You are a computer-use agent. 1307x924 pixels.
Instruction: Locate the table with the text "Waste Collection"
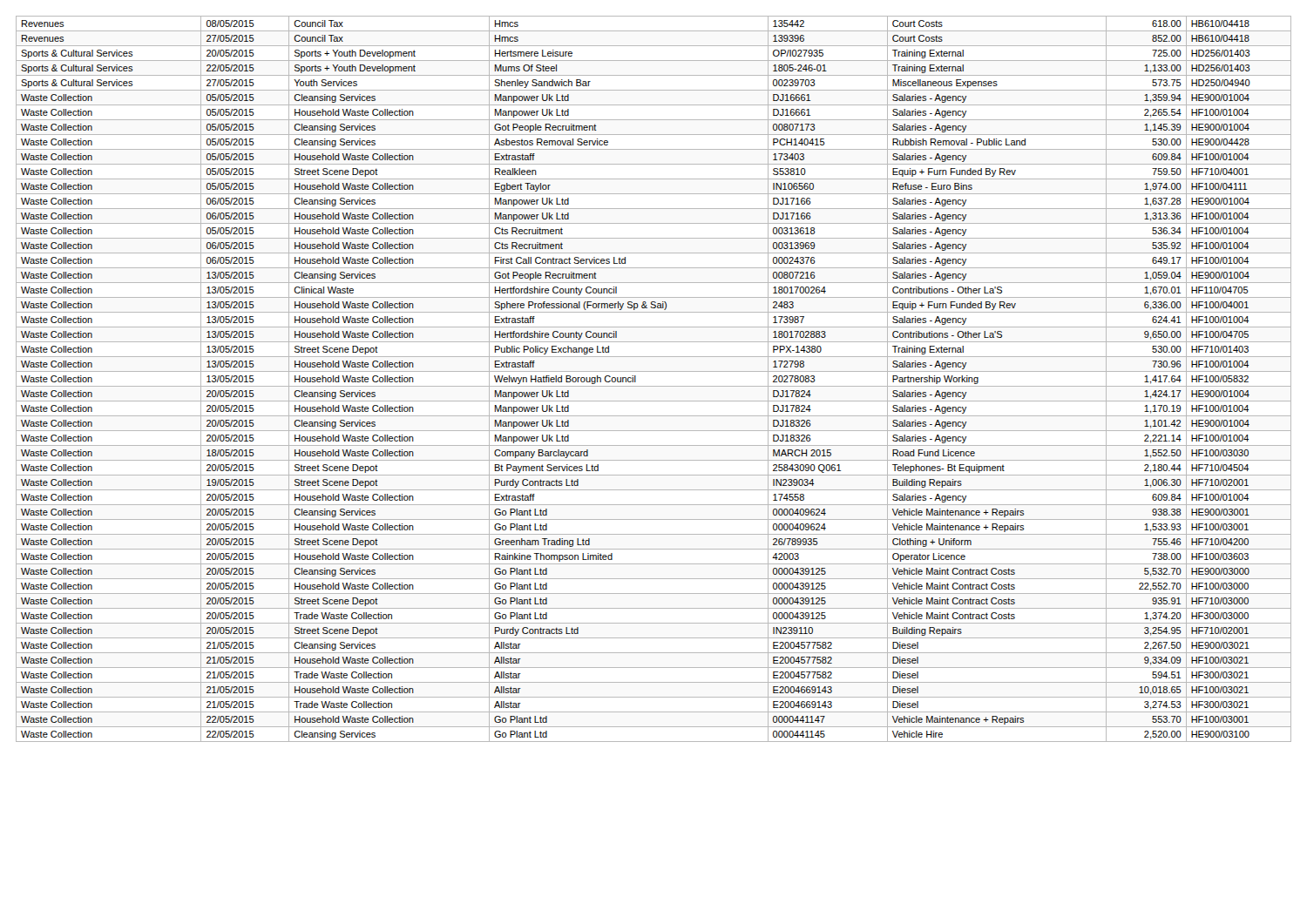coord(654,379)
